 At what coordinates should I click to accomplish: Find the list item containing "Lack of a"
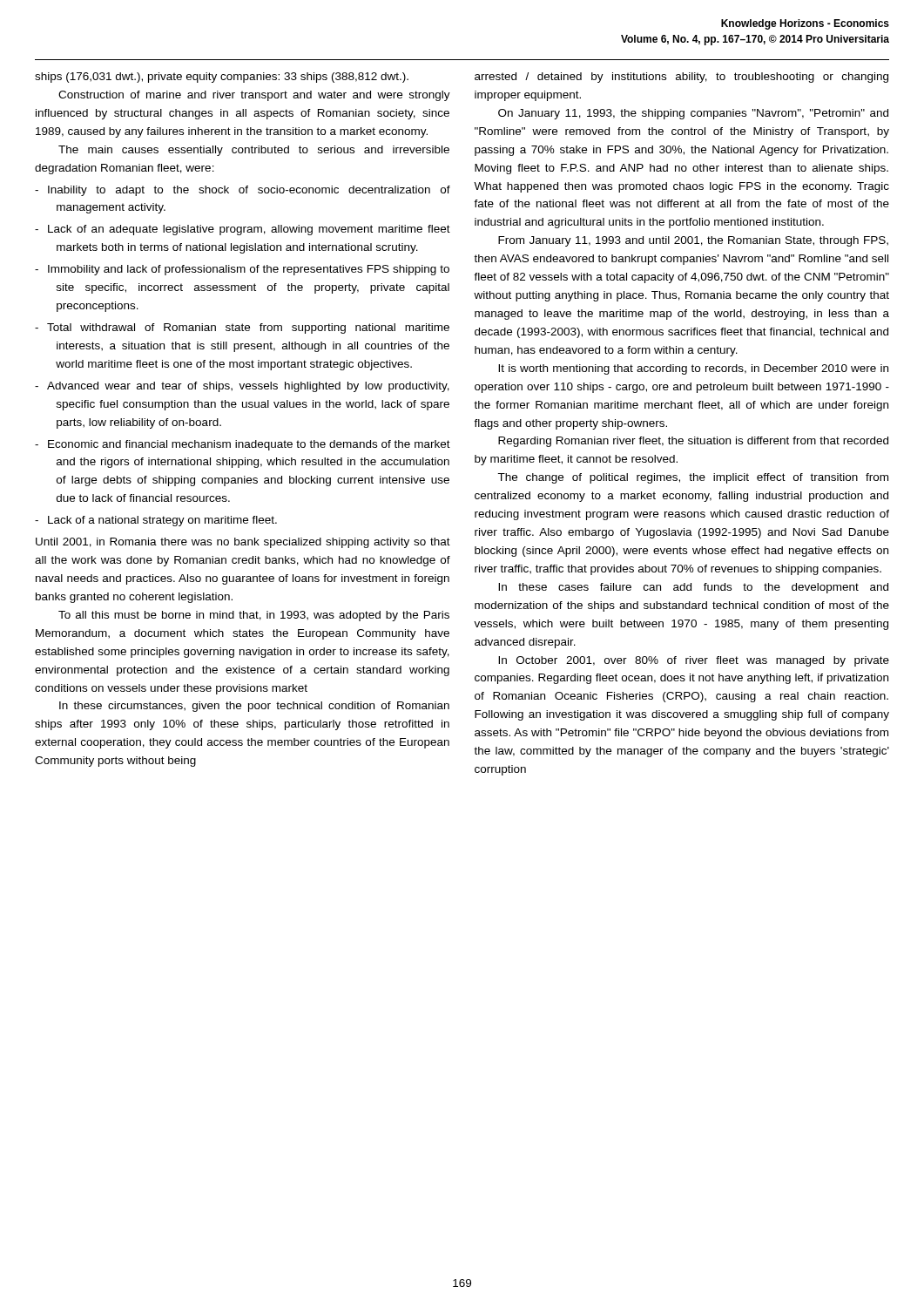point(162,520)
